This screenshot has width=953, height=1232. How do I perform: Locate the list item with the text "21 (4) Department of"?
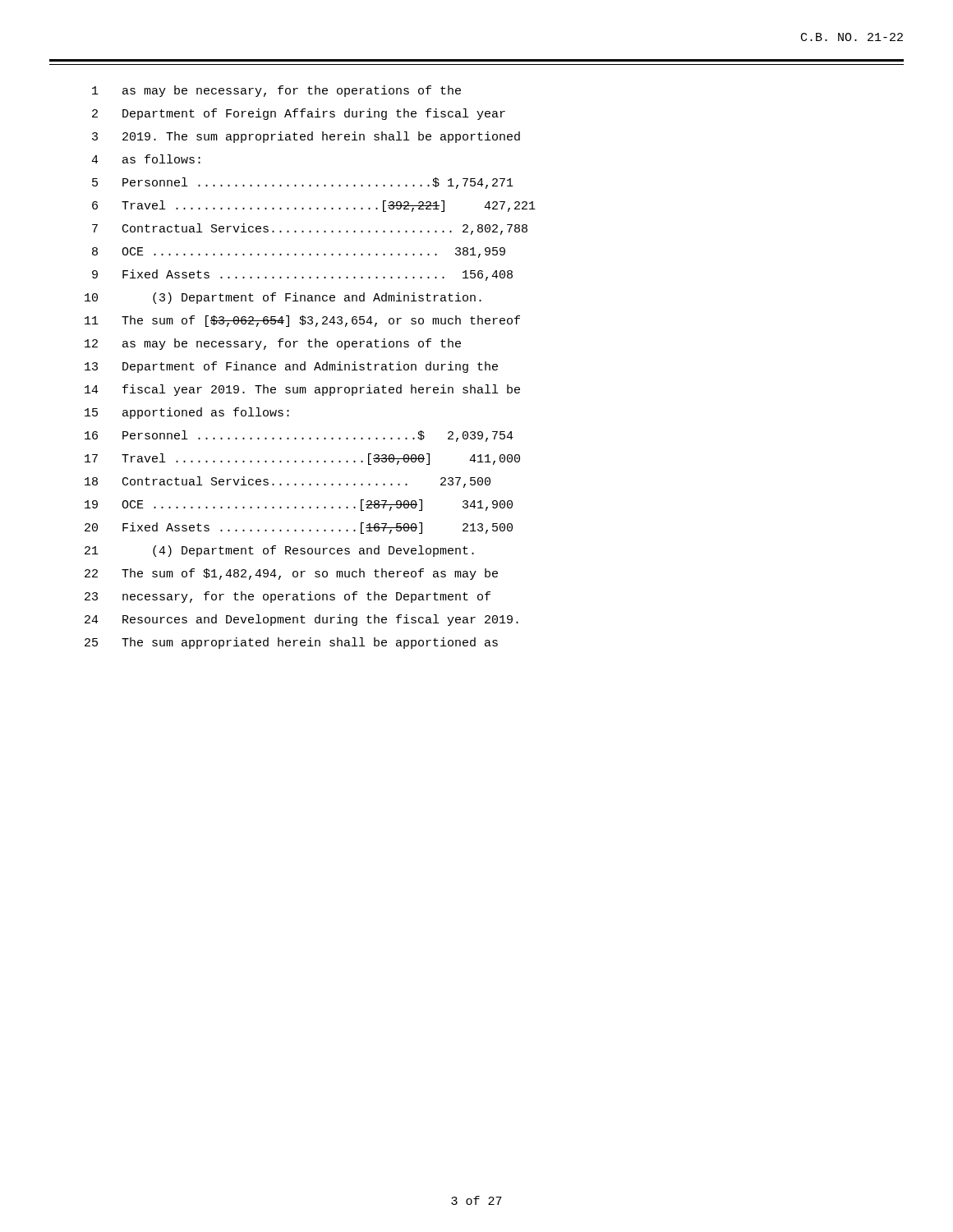coord(476,552)
